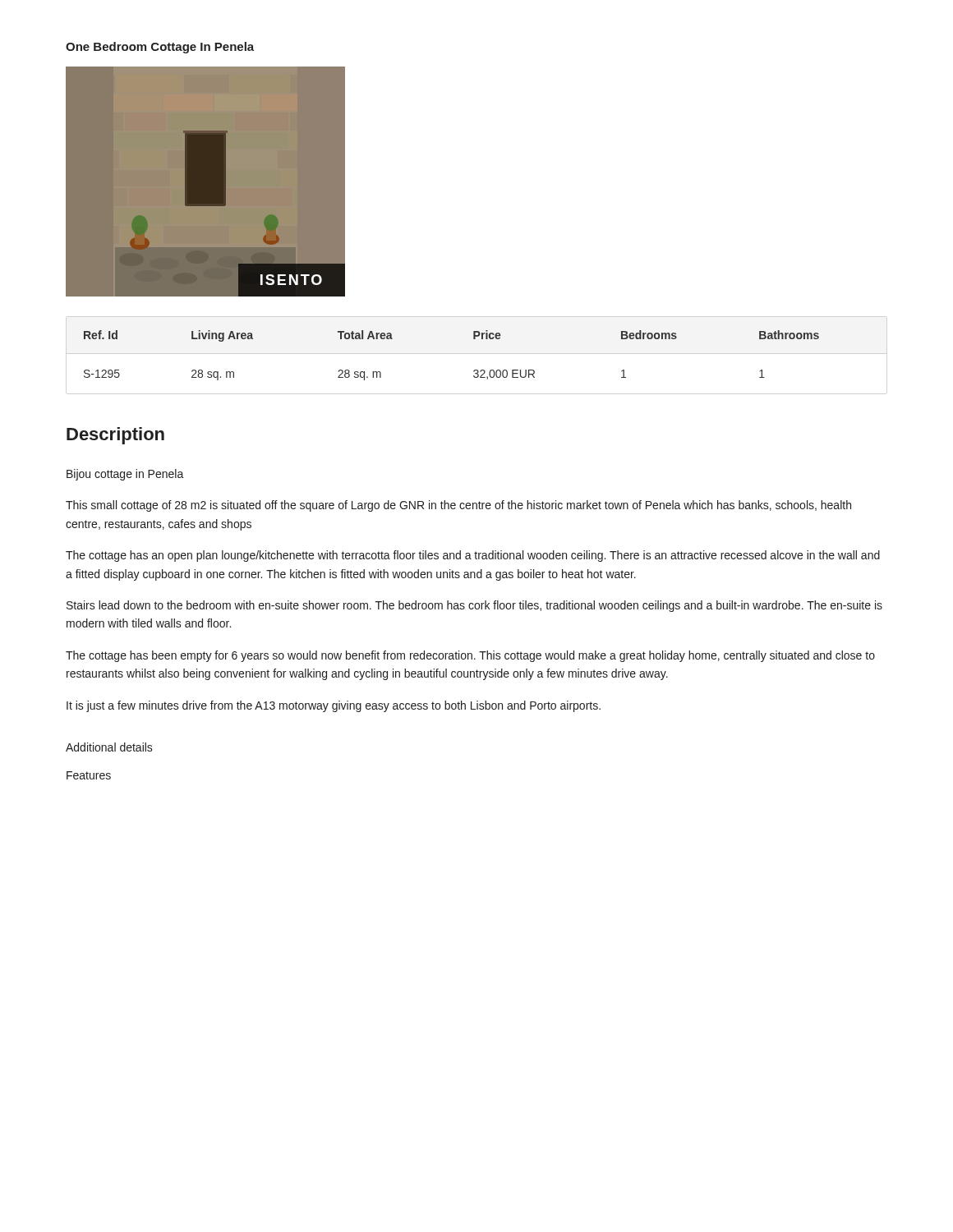Viewport: 953px width, 1232px height.
Task: Click on the block starting "Additional details"
Action: click(109, 747)
